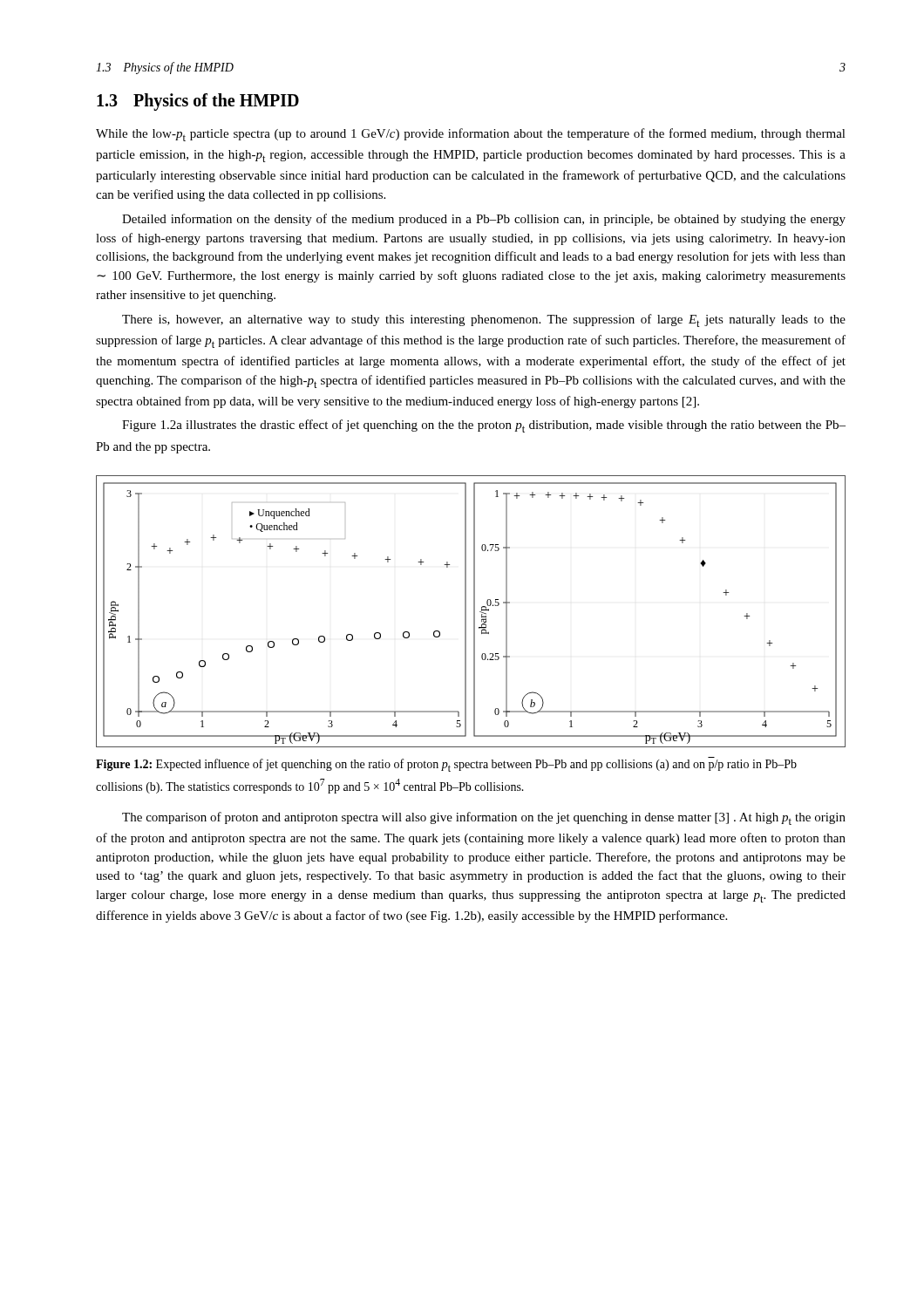Find the block on this page that starts "There is, however, an alternative"
This screenshot has width=924, height=1308.
tap(471, 360)
